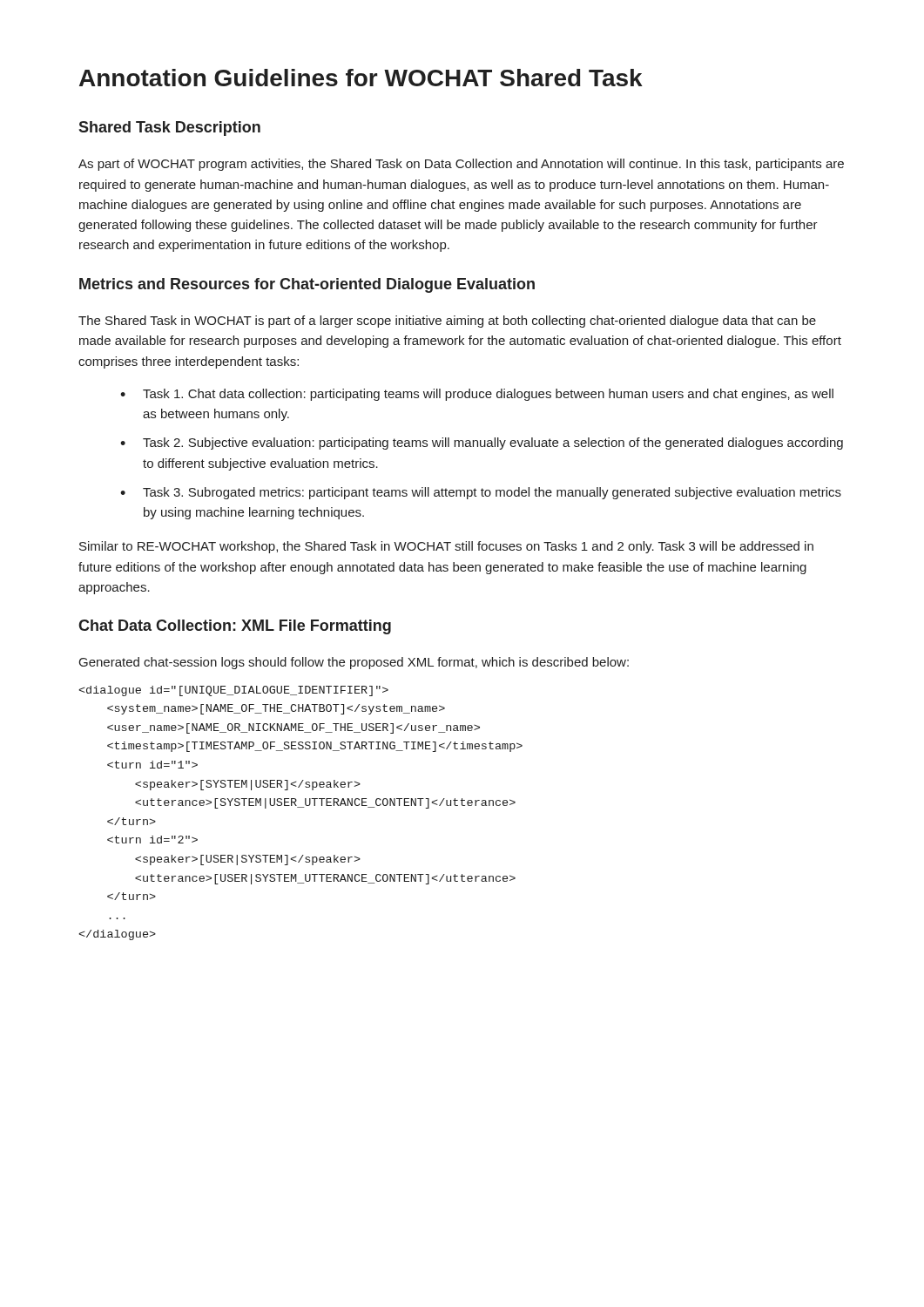
Task: Point to the block beginning "Similar to RE-WOCHAT workshop, the Shared Task in"
Action: tap(446, 566)
